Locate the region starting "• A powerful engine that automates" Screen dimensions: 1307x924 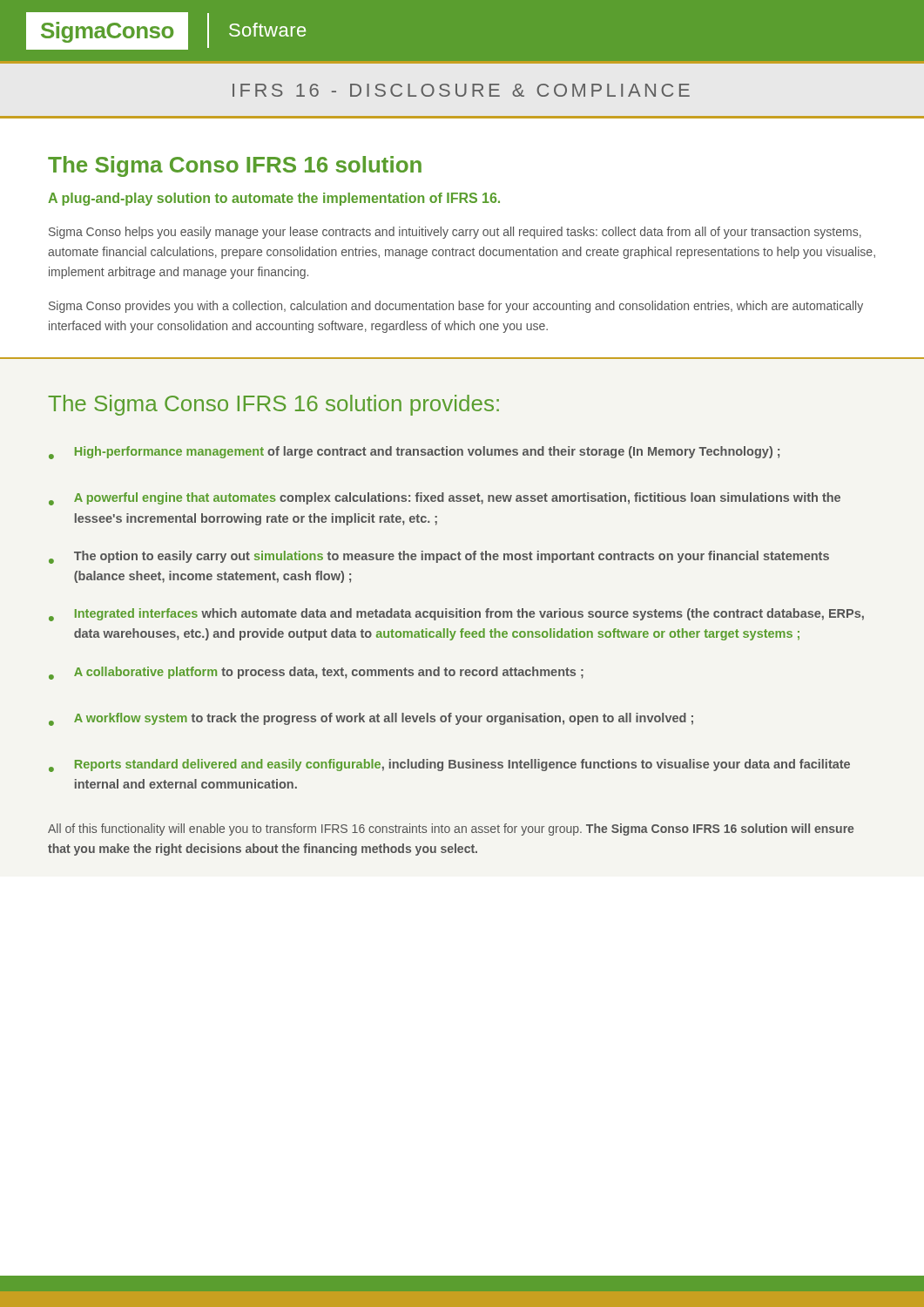(462, 509)
